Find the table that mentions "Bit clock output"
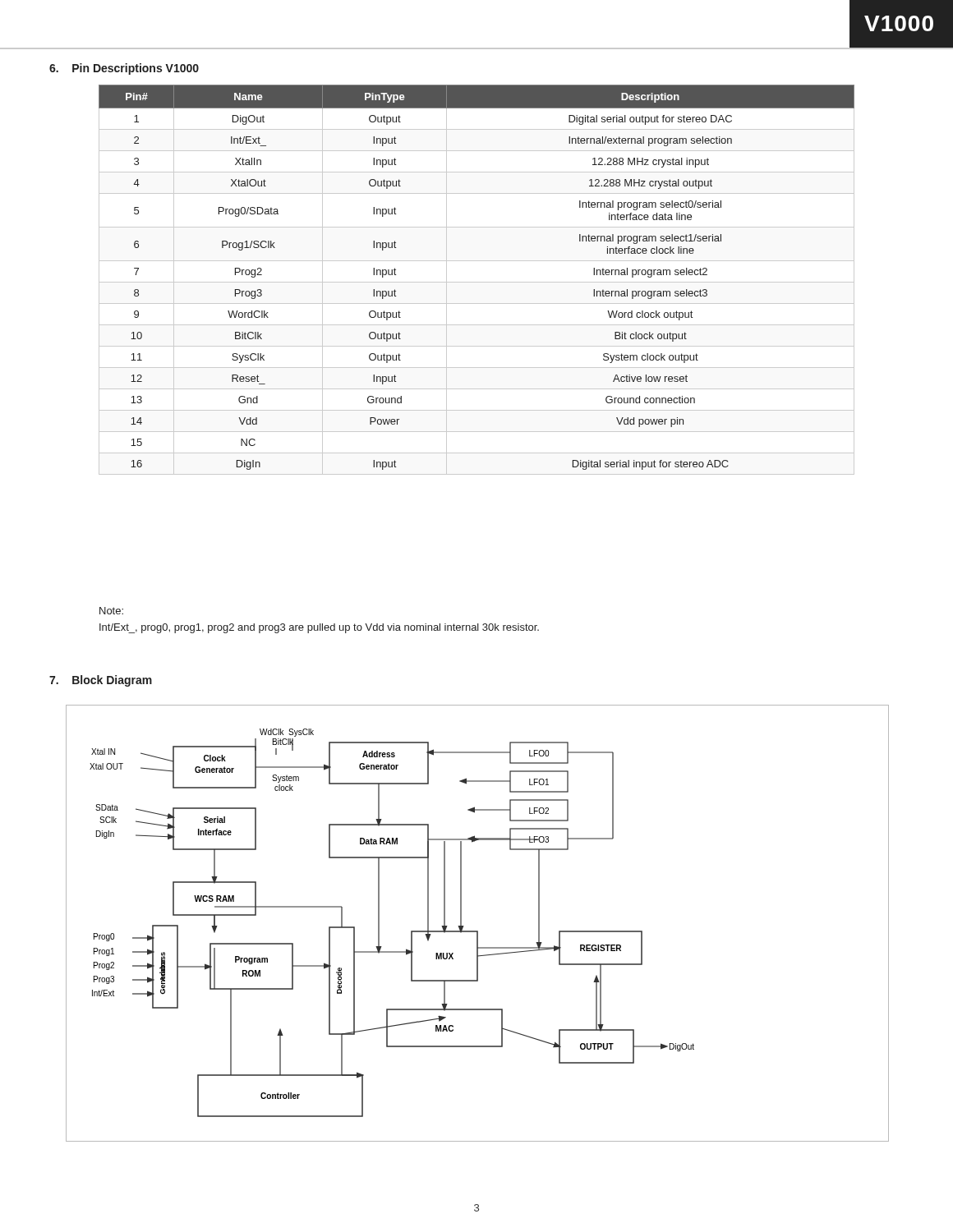The width and height of the screenshot is (953, 1232). click(476, 280)
